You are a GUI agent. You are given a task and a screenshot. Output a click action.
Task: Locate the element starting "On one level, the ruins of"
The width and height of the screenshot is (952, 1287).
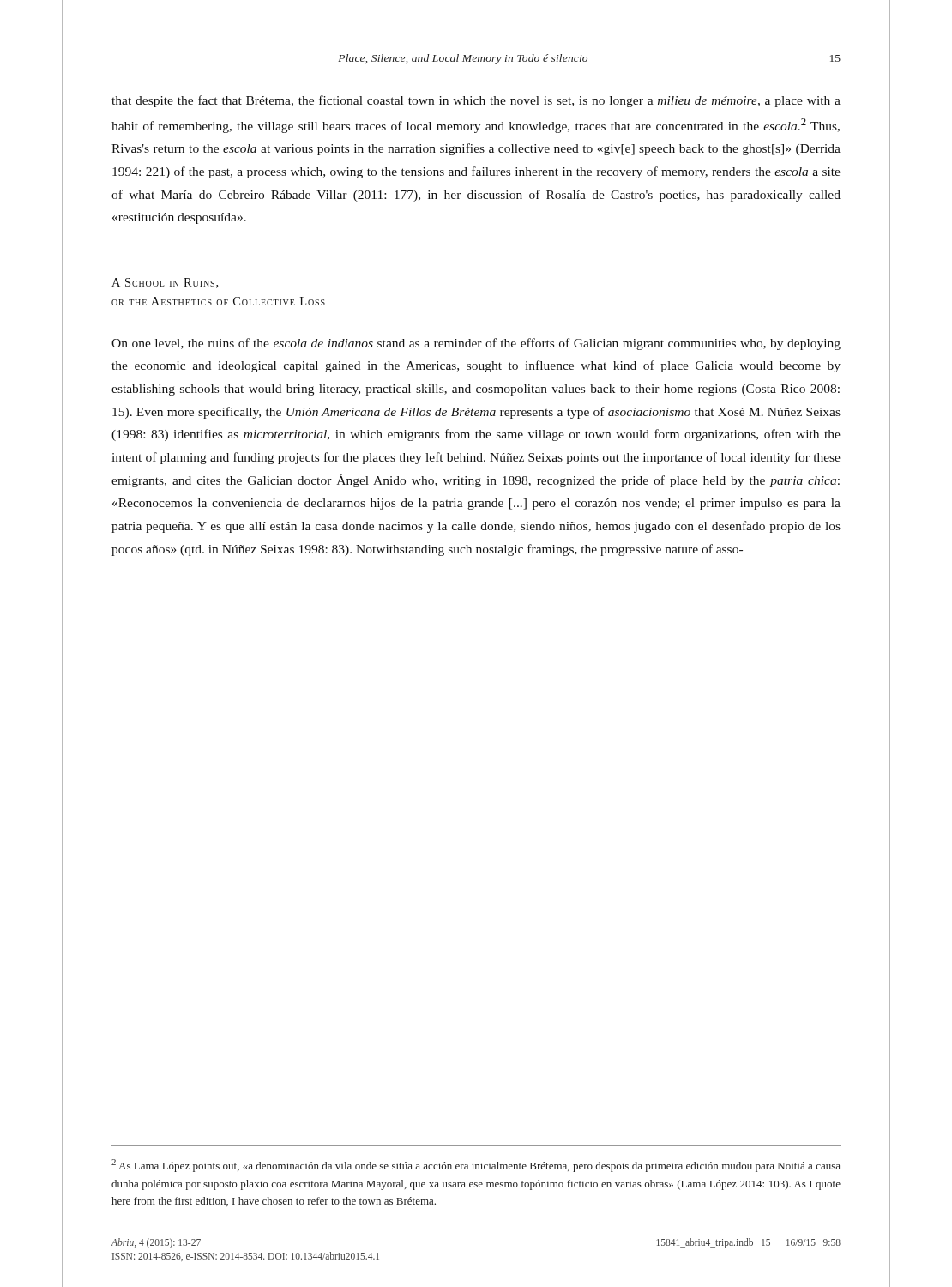476,445
